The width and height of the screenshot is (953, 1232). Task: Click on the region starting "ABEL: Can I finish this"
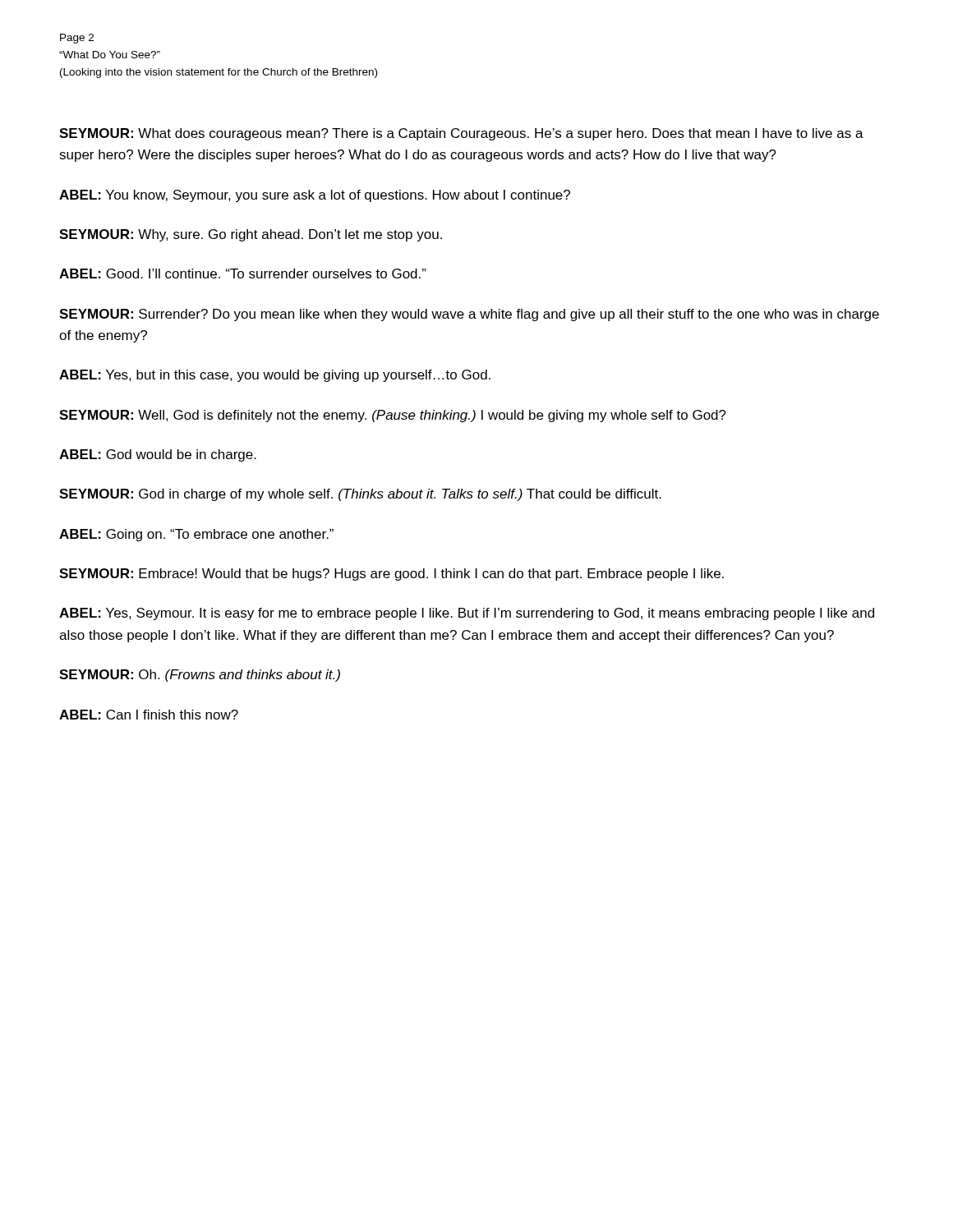[x=149, y=715]
